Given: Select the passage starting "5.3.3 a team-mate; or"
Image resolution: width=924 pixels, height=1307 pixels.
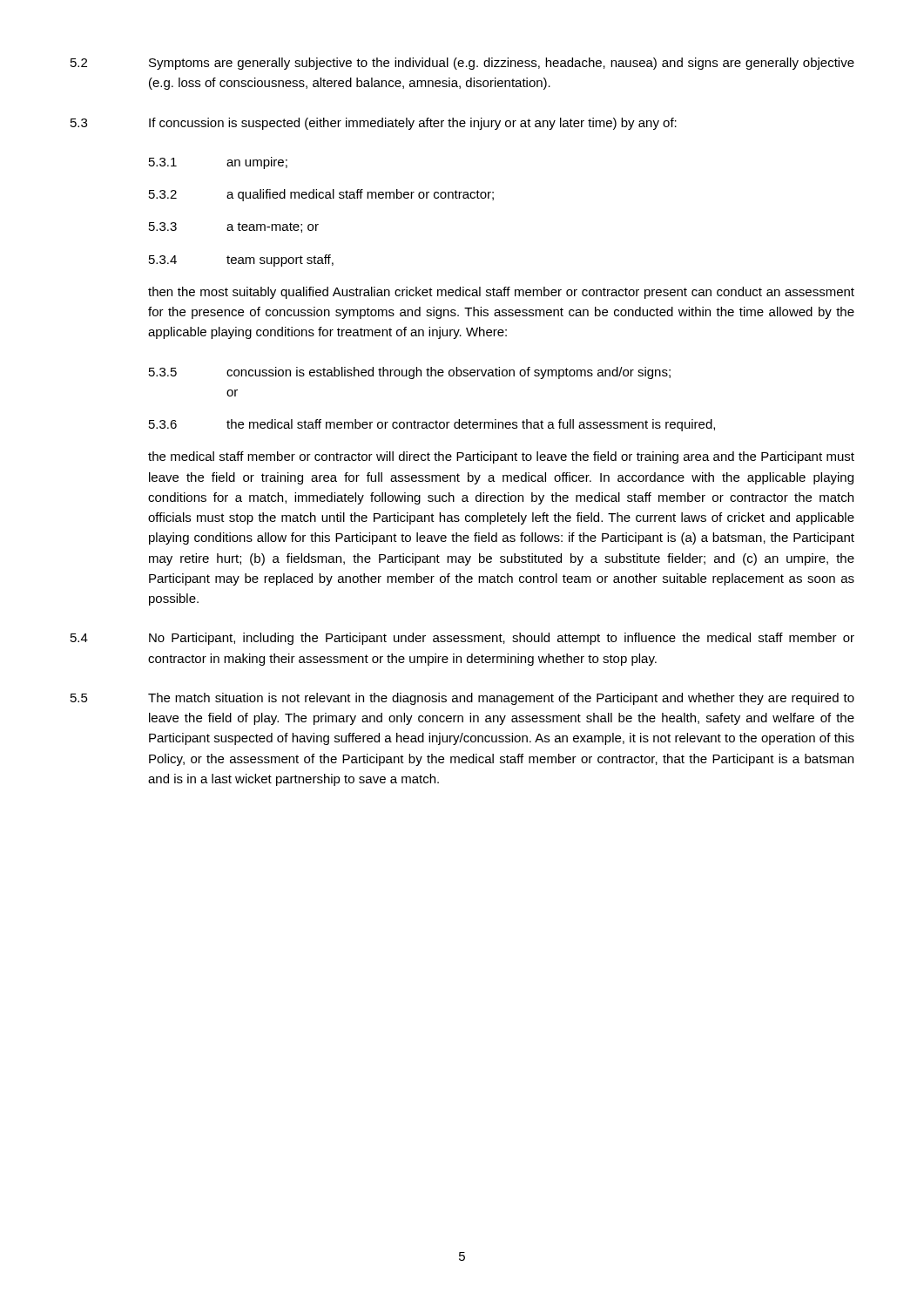Looking at the screenshot, I should (234, 227).
